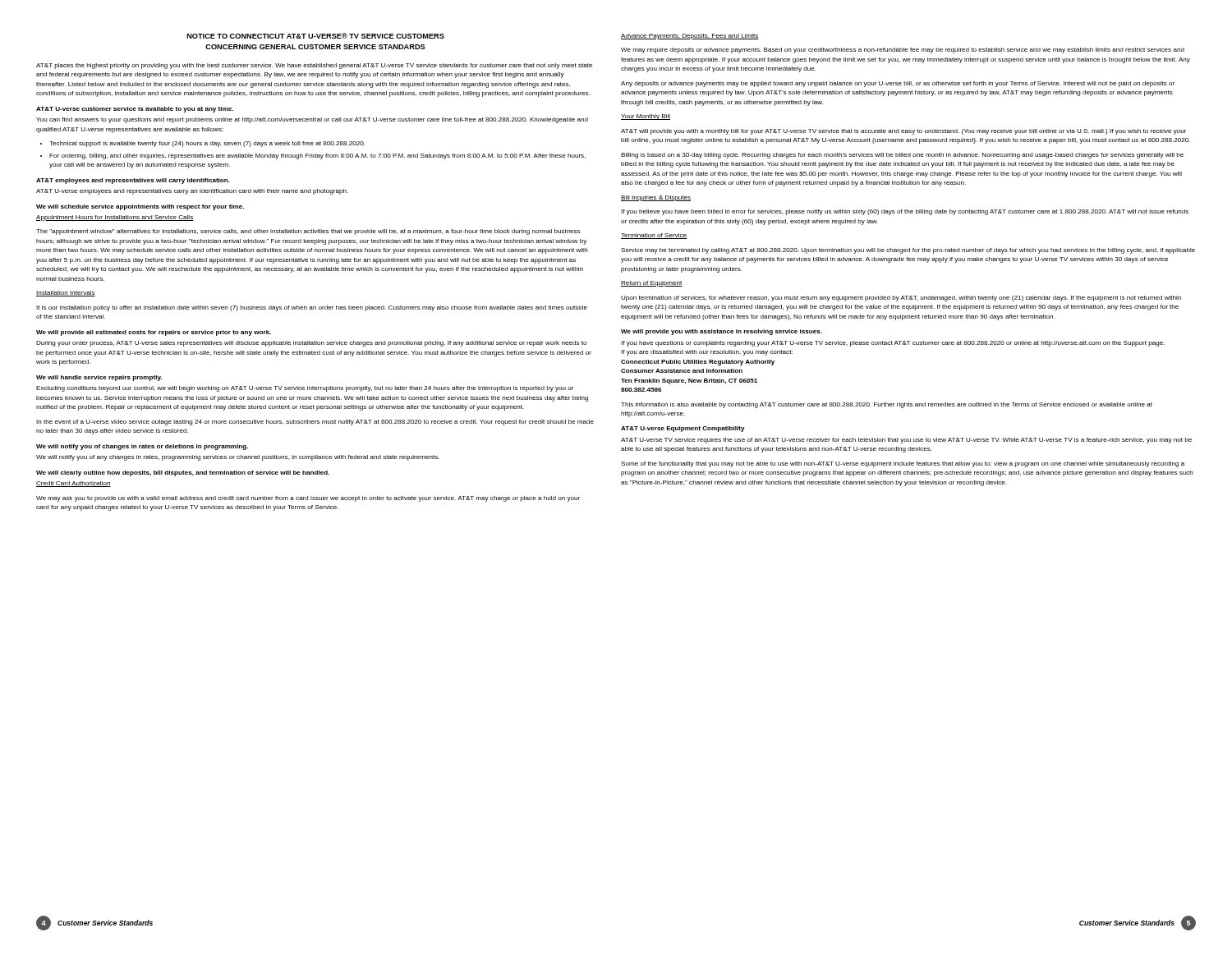Locate the region starting "We will notify you of any changes in"
This screenshot has height=960, width=1232.
[315, 457]
